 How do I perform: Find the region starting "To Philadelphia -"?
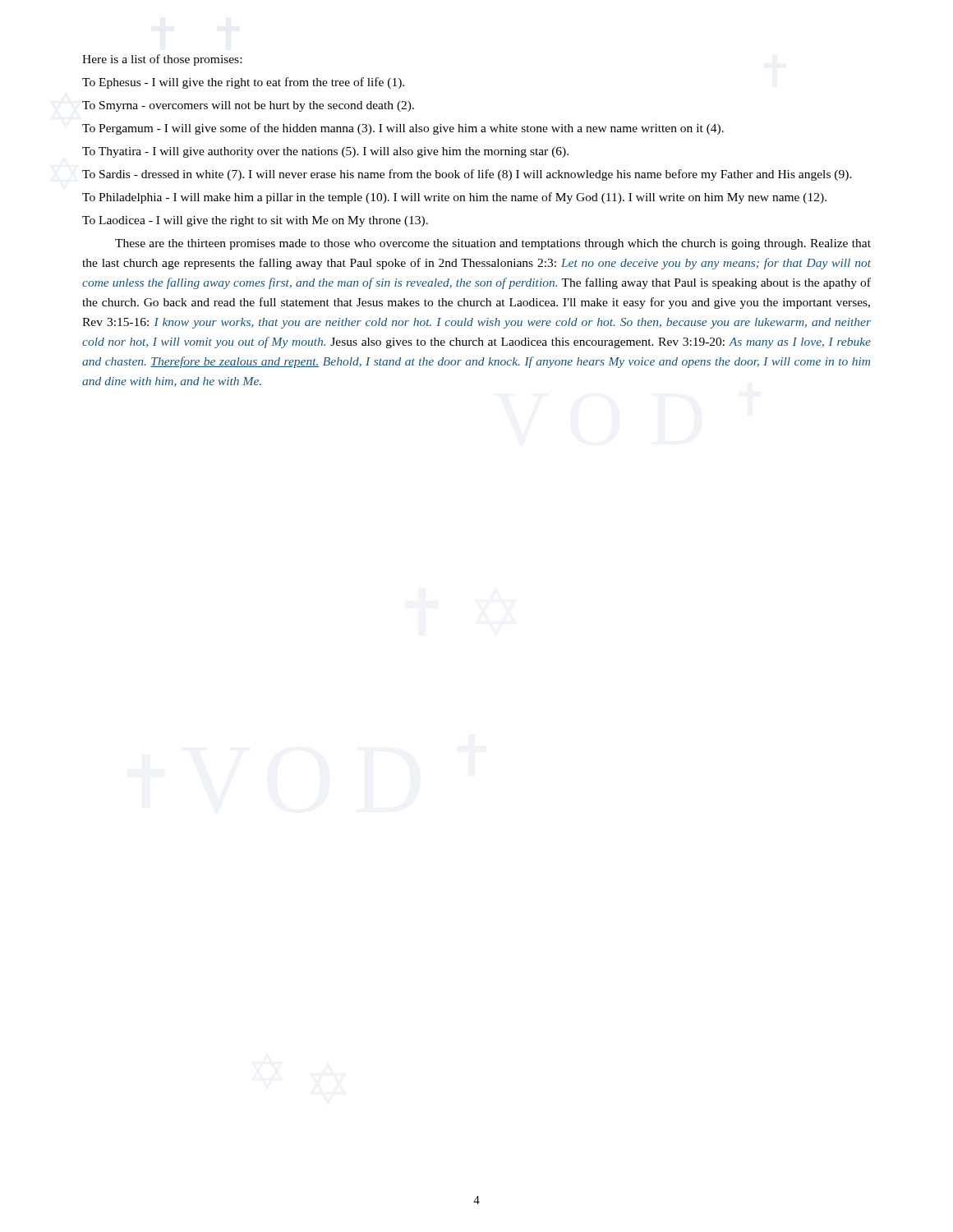click(476, 197)
